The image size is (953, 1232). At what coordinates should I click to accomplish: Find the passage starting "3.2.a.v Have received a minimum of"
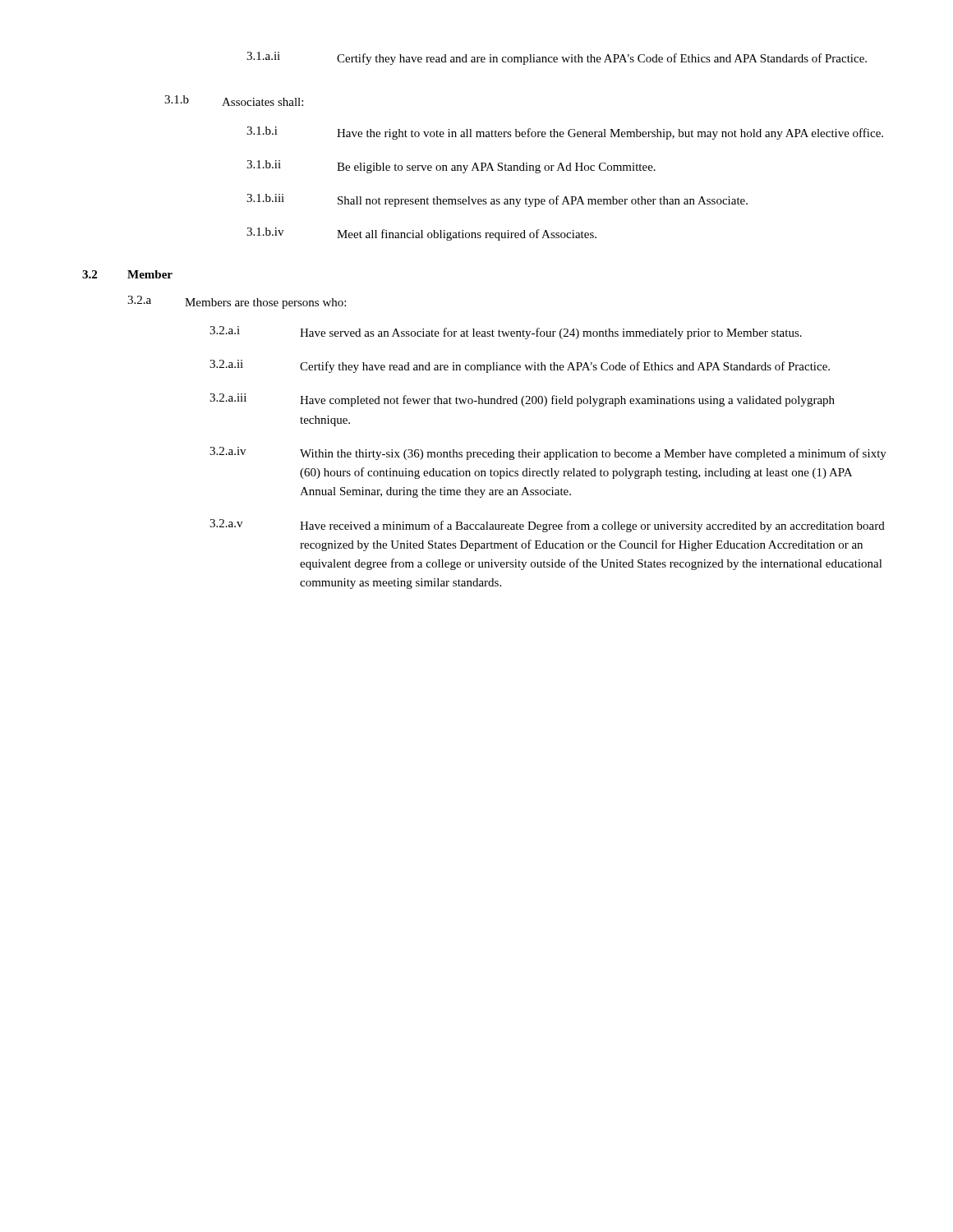click(548, 554)
